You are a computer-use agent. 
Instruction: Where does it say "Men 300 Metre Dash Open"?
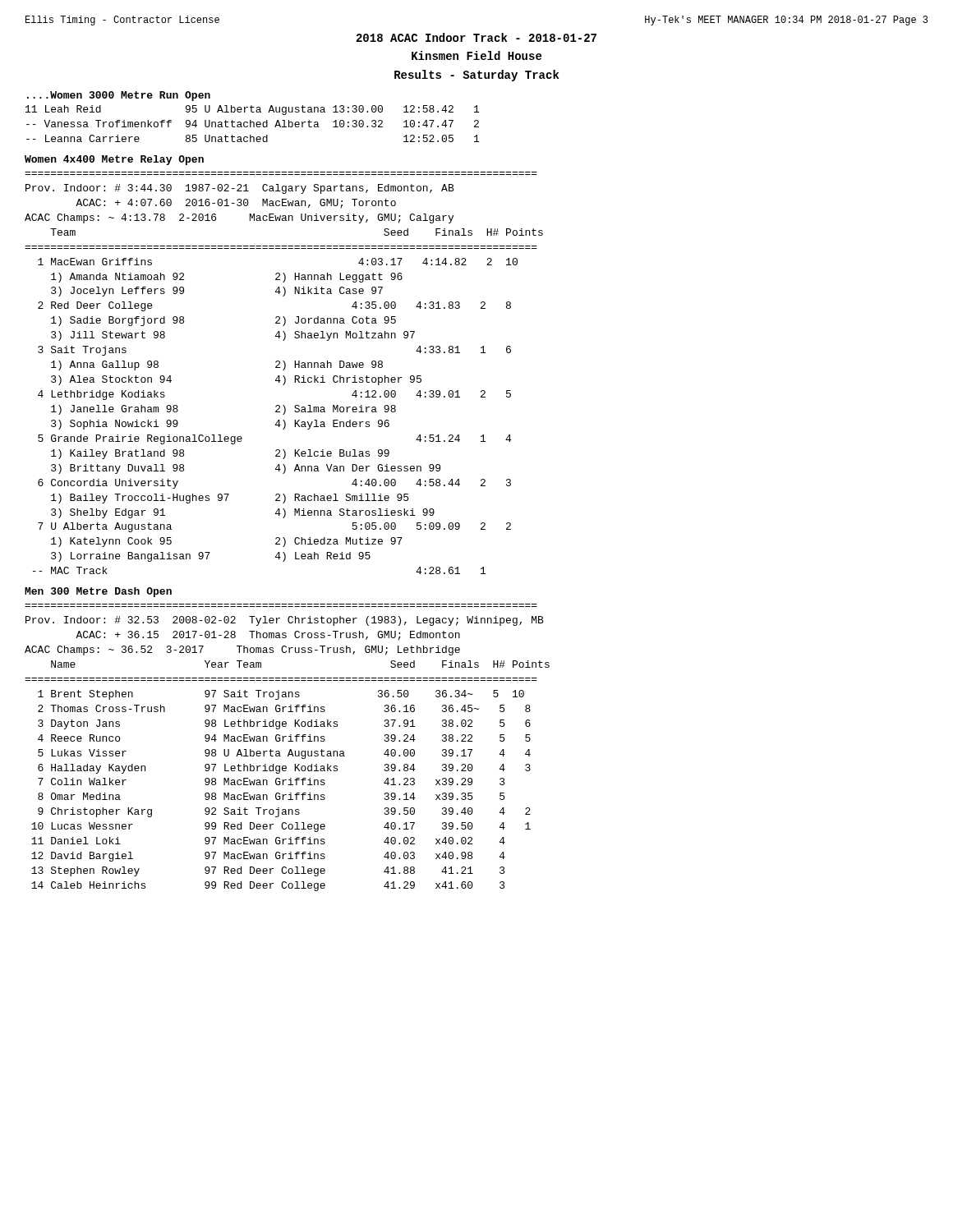tap(98, 592)
